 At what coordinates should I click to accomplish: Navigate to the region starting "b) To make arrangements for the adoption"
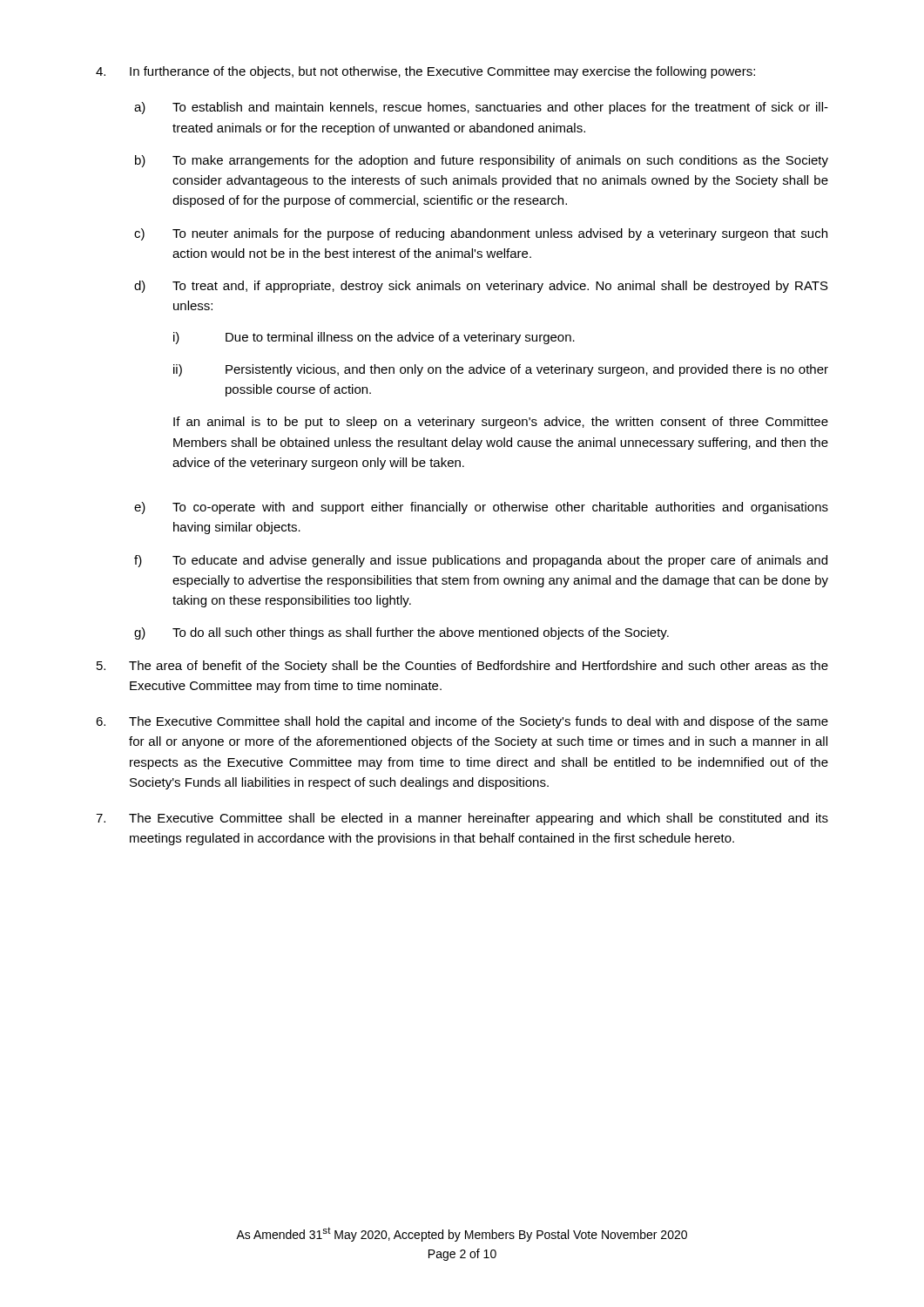click(481, 180)
